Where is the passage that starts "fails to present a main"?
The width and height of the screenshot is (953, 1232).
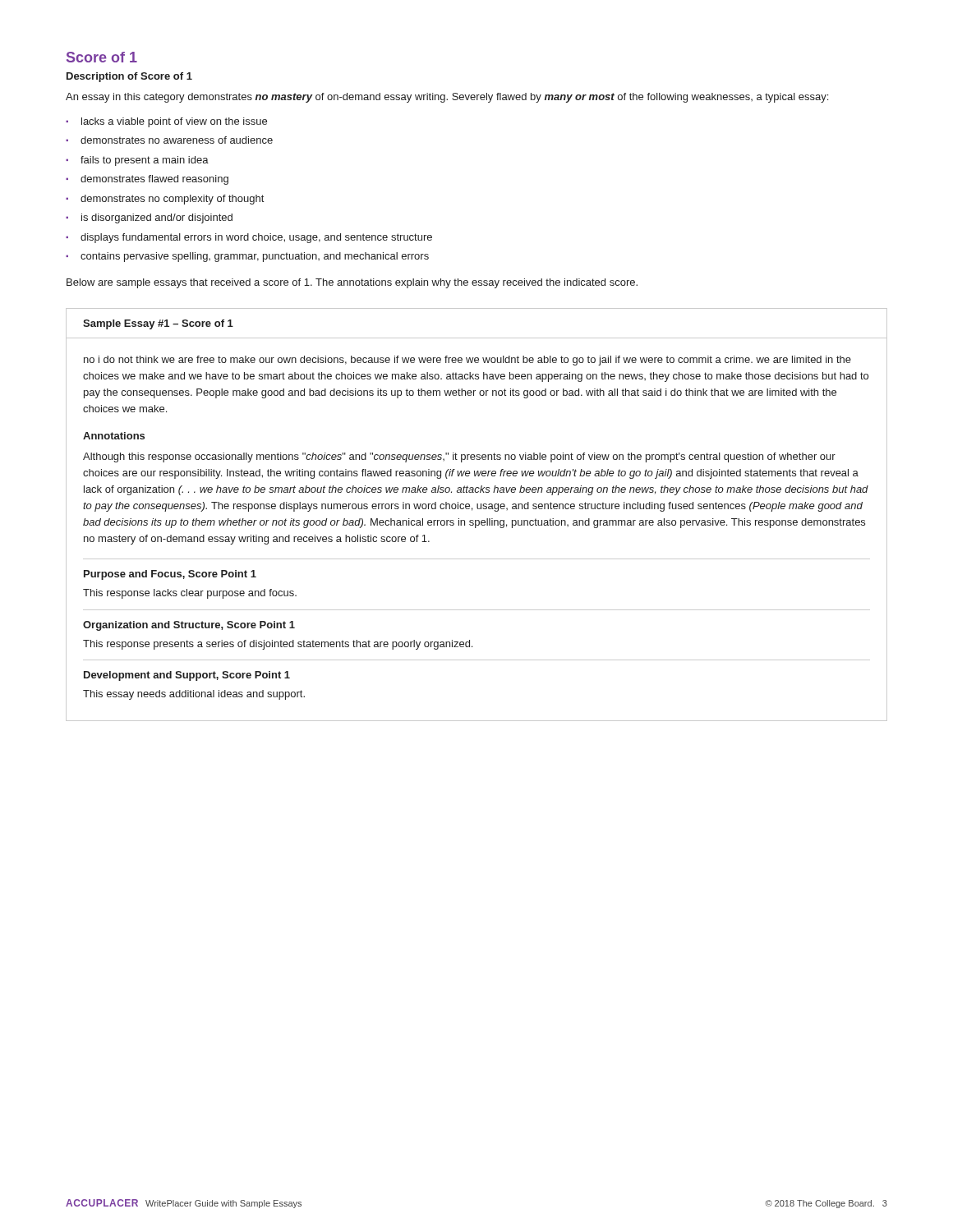click(x=144, y=159)
